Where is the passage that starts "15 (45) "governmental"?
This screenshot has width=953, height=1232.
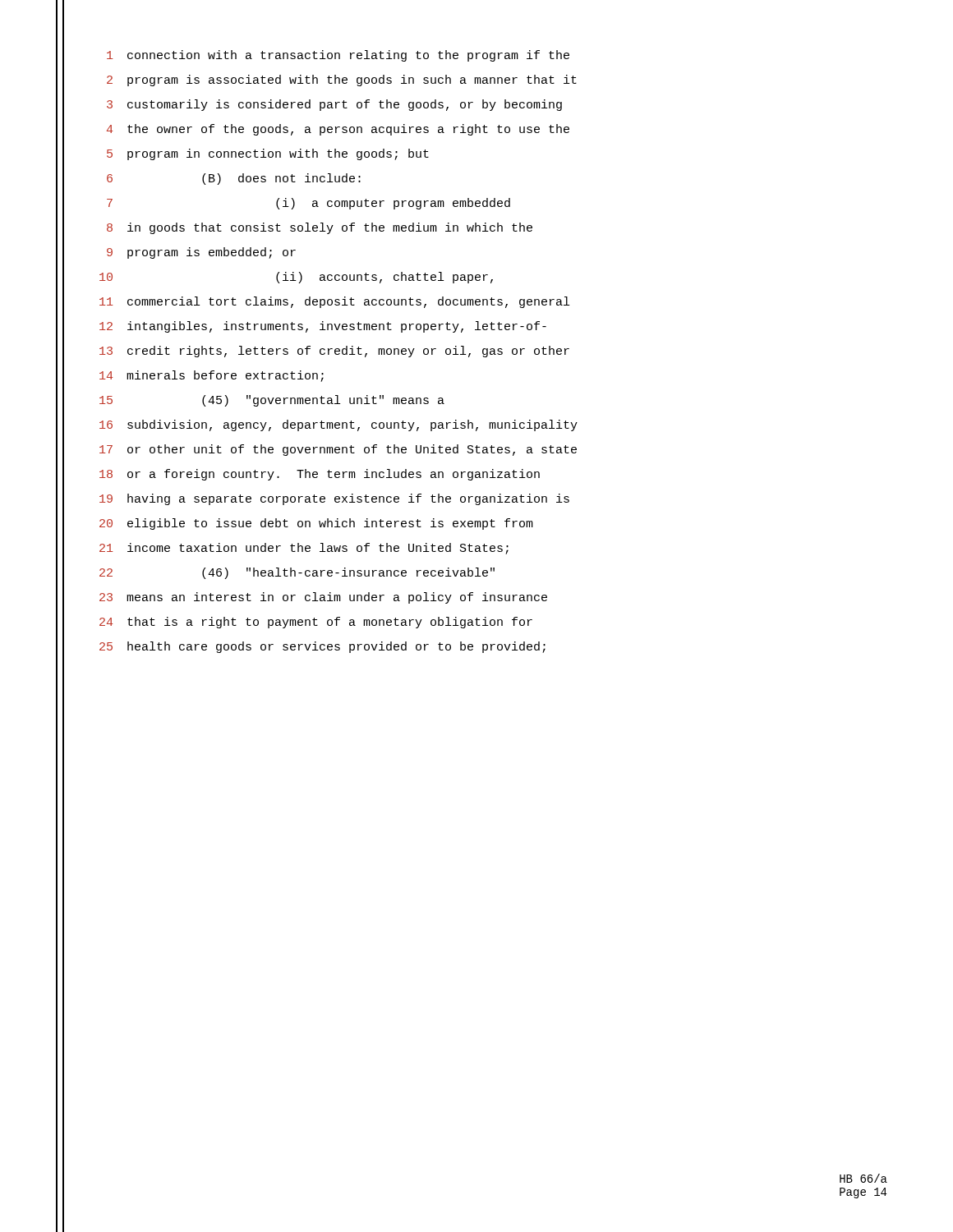tap(452, 401)
